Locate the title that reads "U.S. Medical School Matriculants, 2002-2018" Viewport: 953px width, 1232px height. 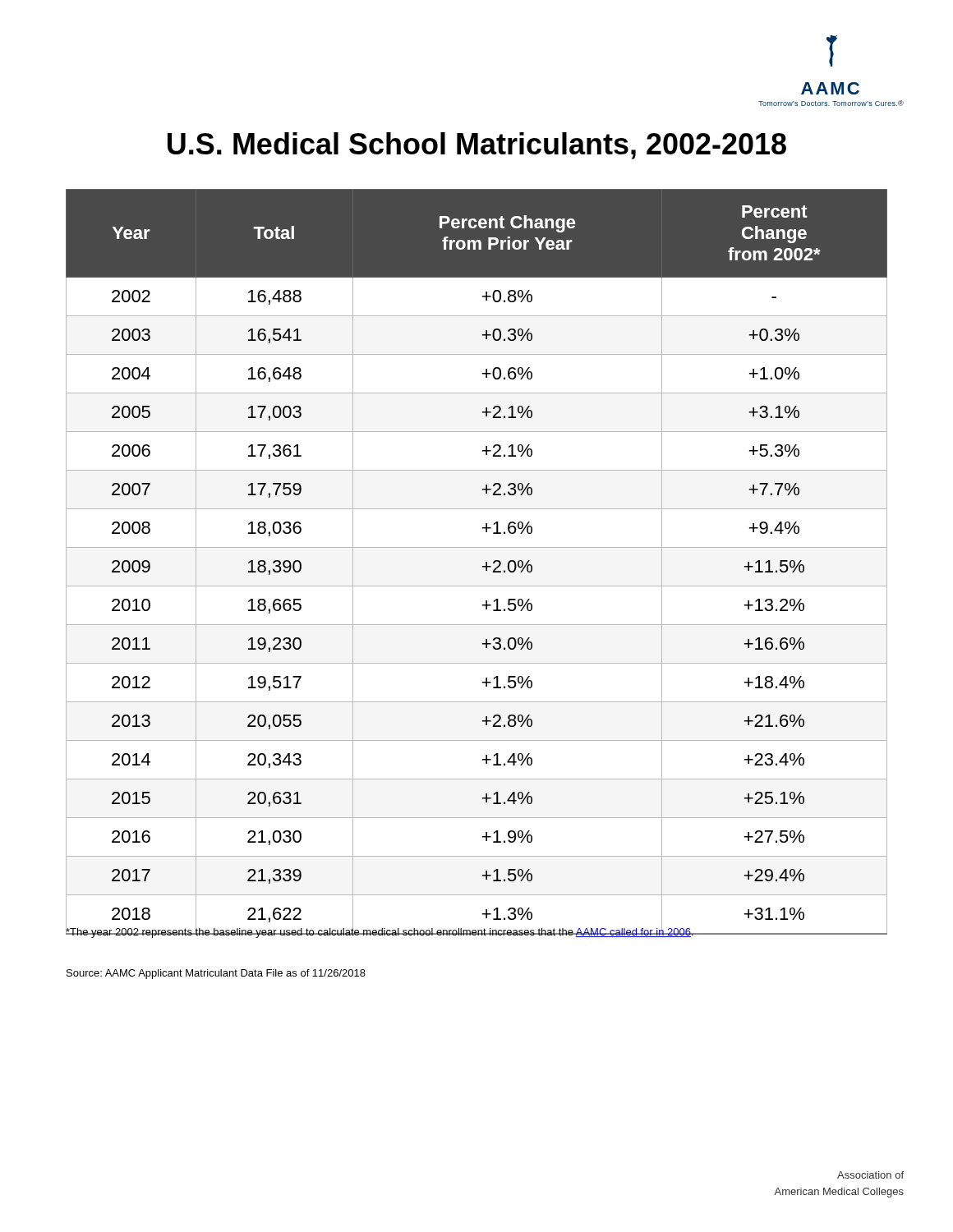476,144
